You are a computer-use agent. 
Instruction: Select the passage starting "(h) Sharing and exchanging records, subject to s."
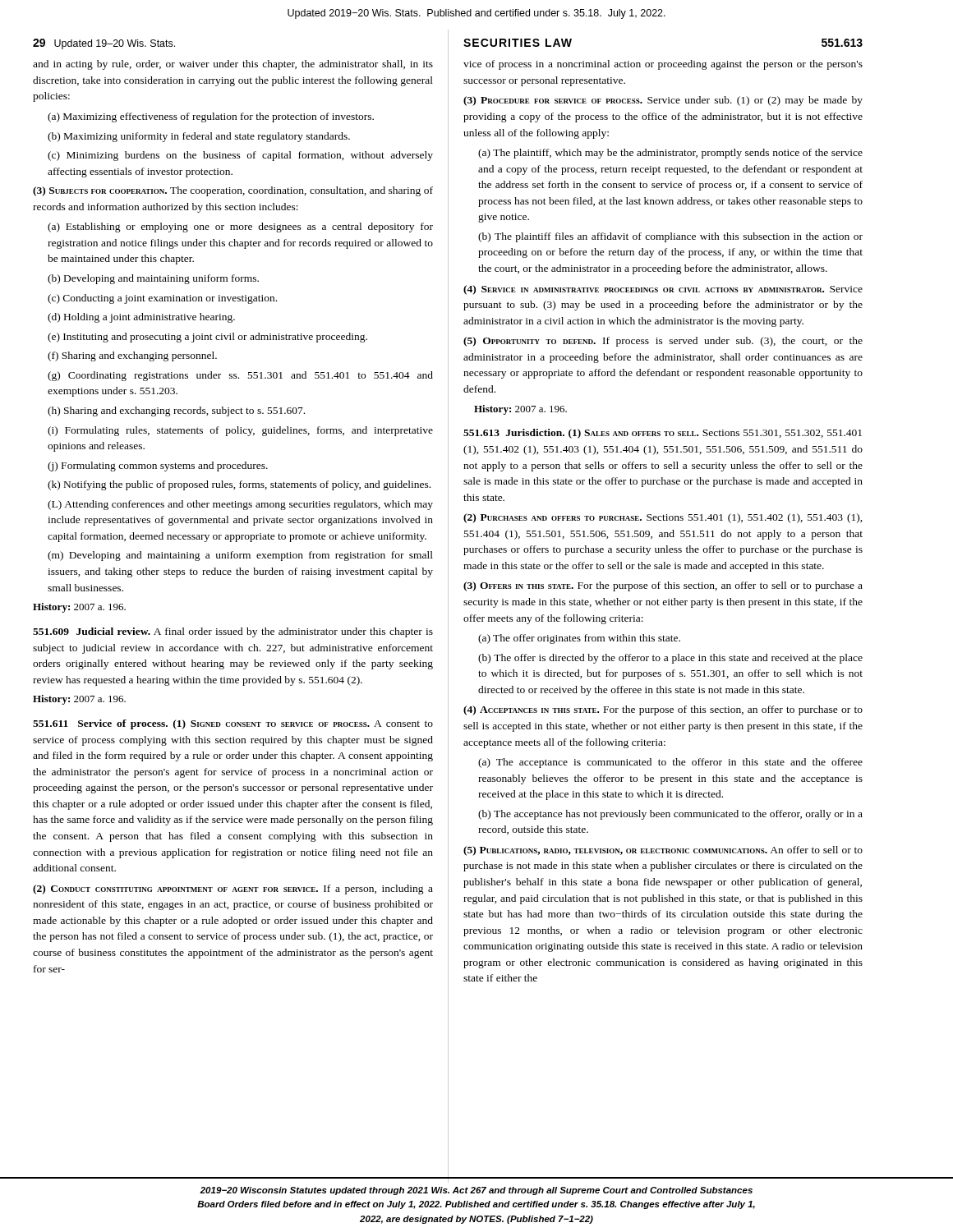(177, 410)
